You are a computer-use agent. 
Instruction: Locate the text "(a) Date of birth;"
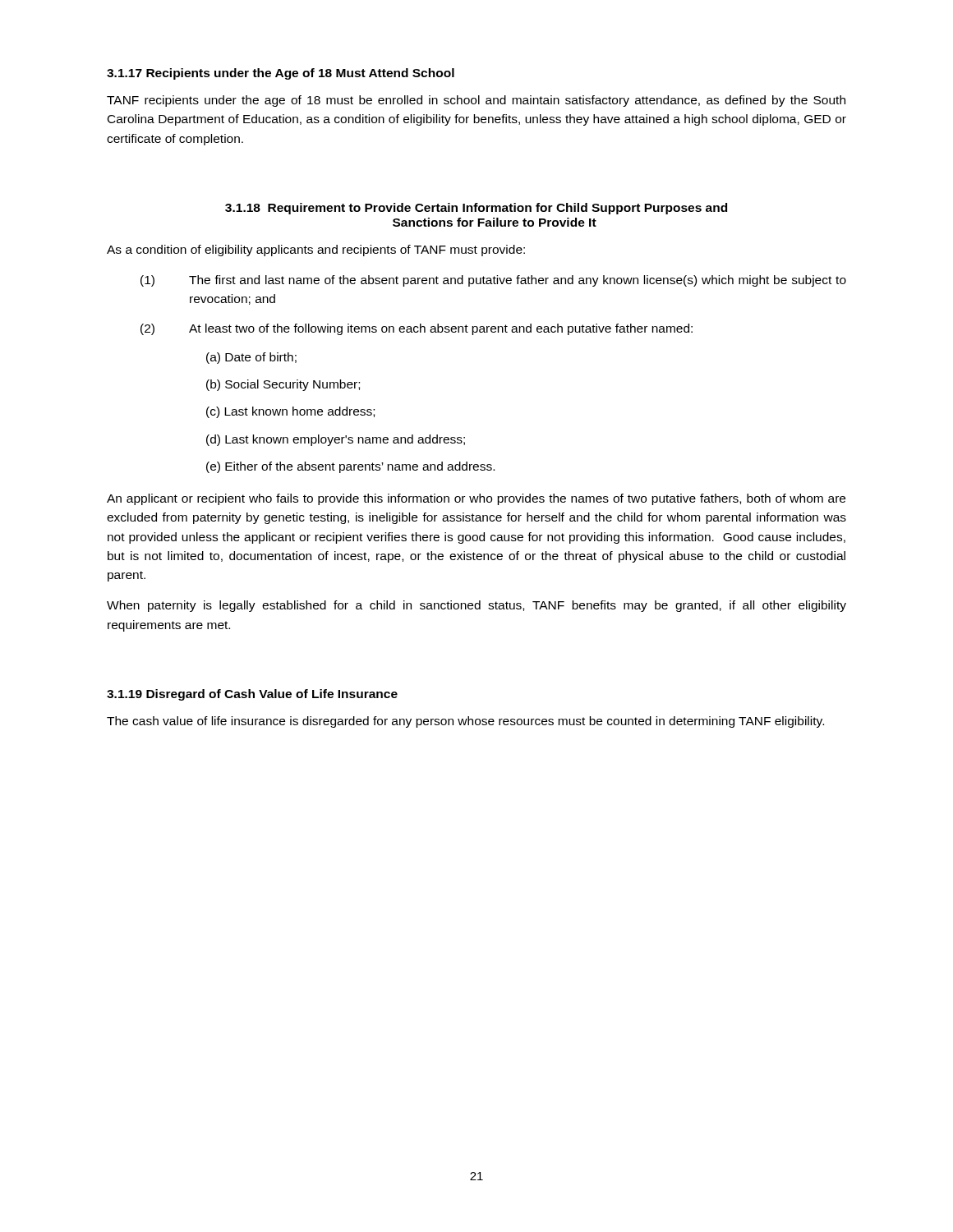coord(251,357)
